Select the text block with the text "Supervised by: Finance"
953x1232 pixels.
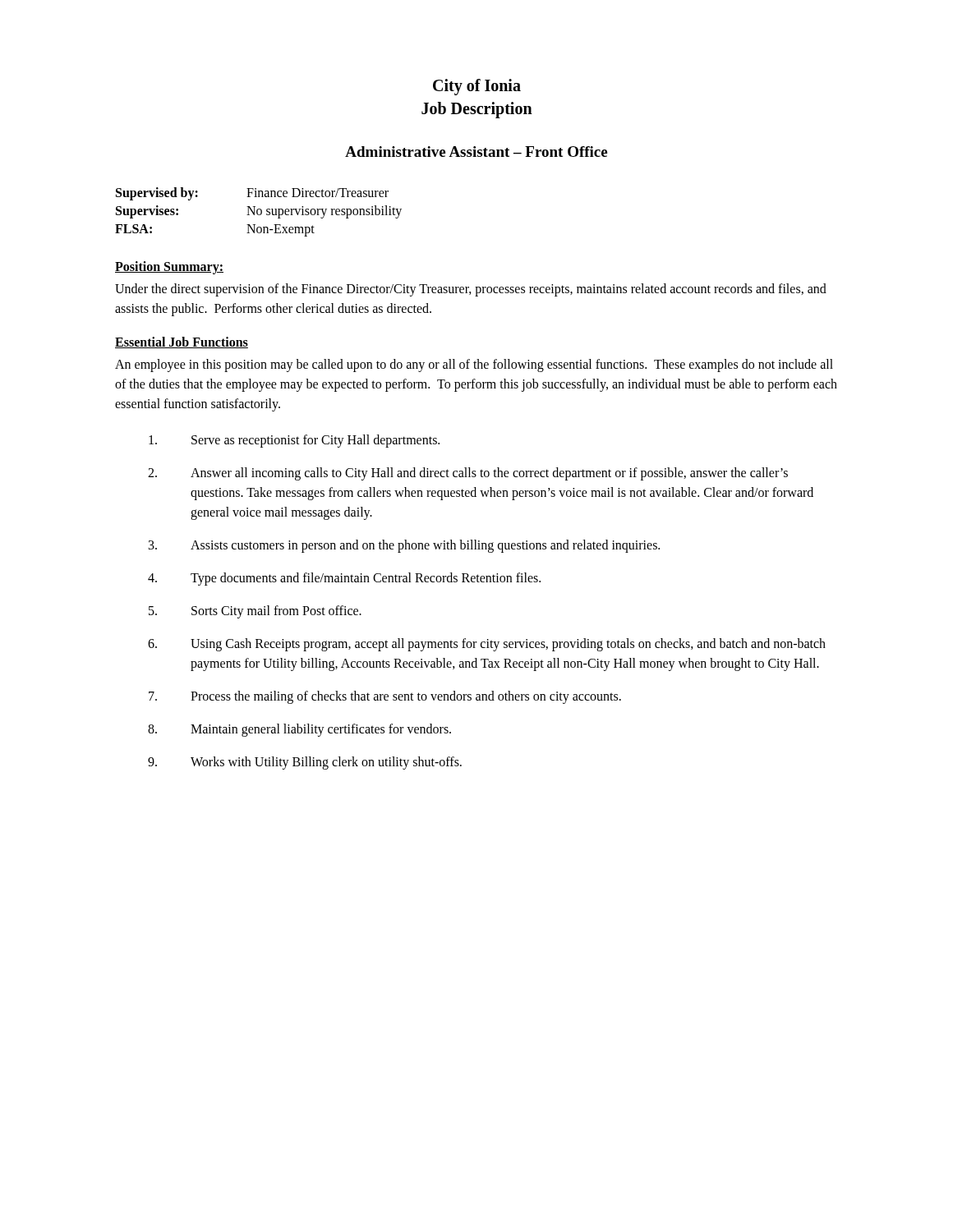click(x=252, y=194)
